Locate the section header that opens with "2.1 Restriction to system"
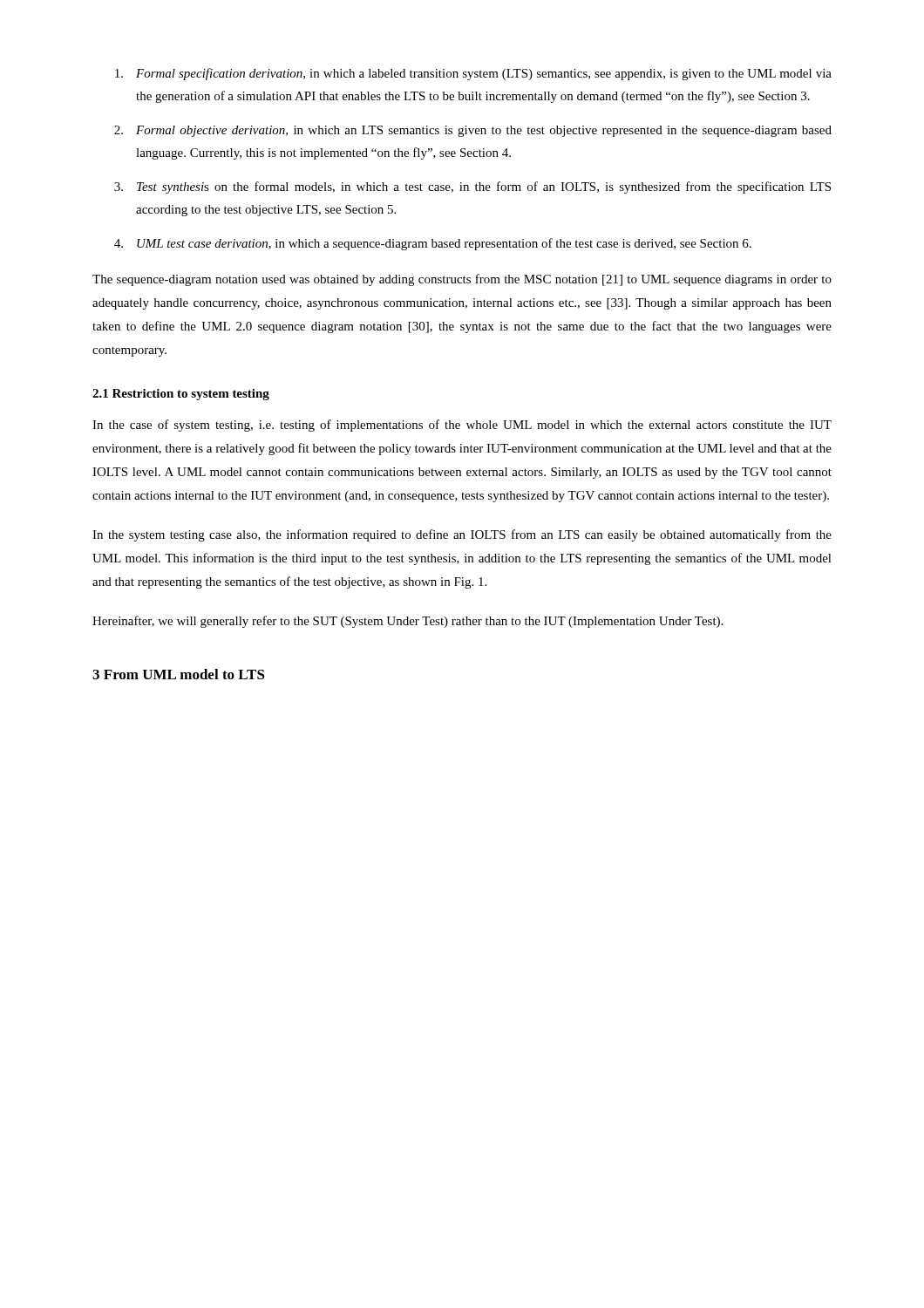 [181, 393]
